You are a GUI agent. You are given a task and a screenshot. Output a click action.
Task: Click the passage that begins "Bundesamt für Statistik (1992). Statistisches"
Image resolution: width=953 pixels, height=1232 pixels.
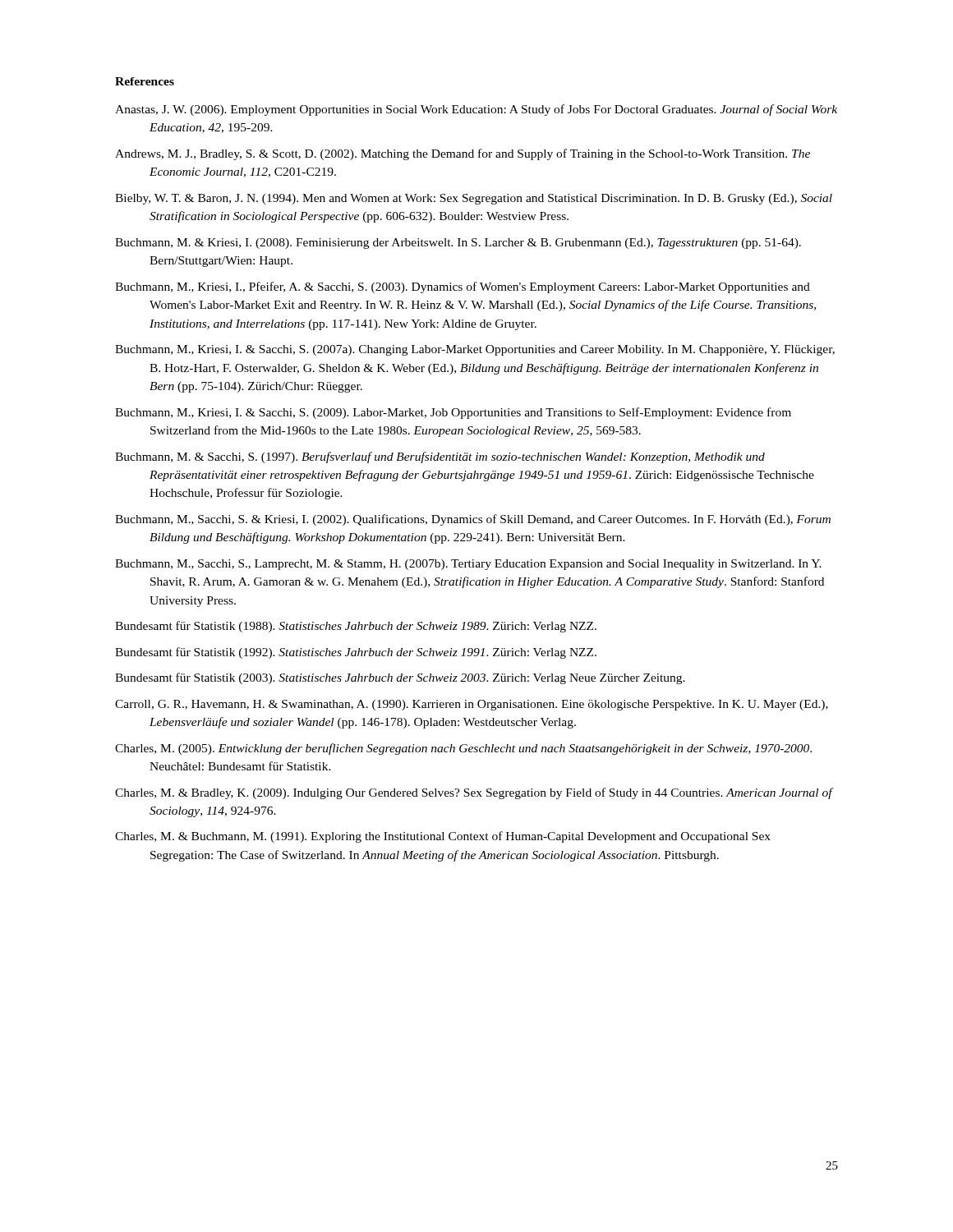356,651
